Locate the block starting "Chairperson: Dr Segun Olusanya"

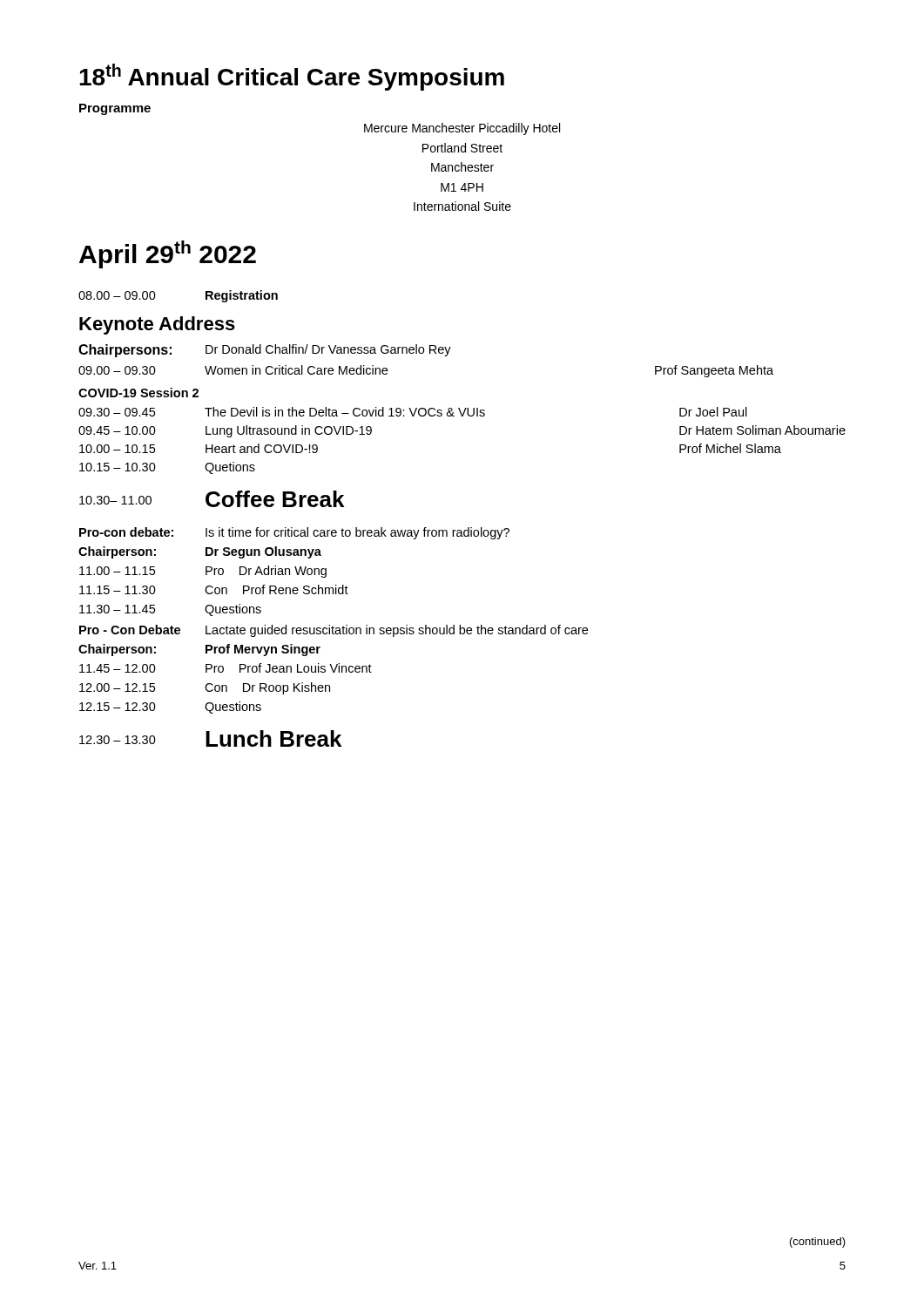click(118, 552)
